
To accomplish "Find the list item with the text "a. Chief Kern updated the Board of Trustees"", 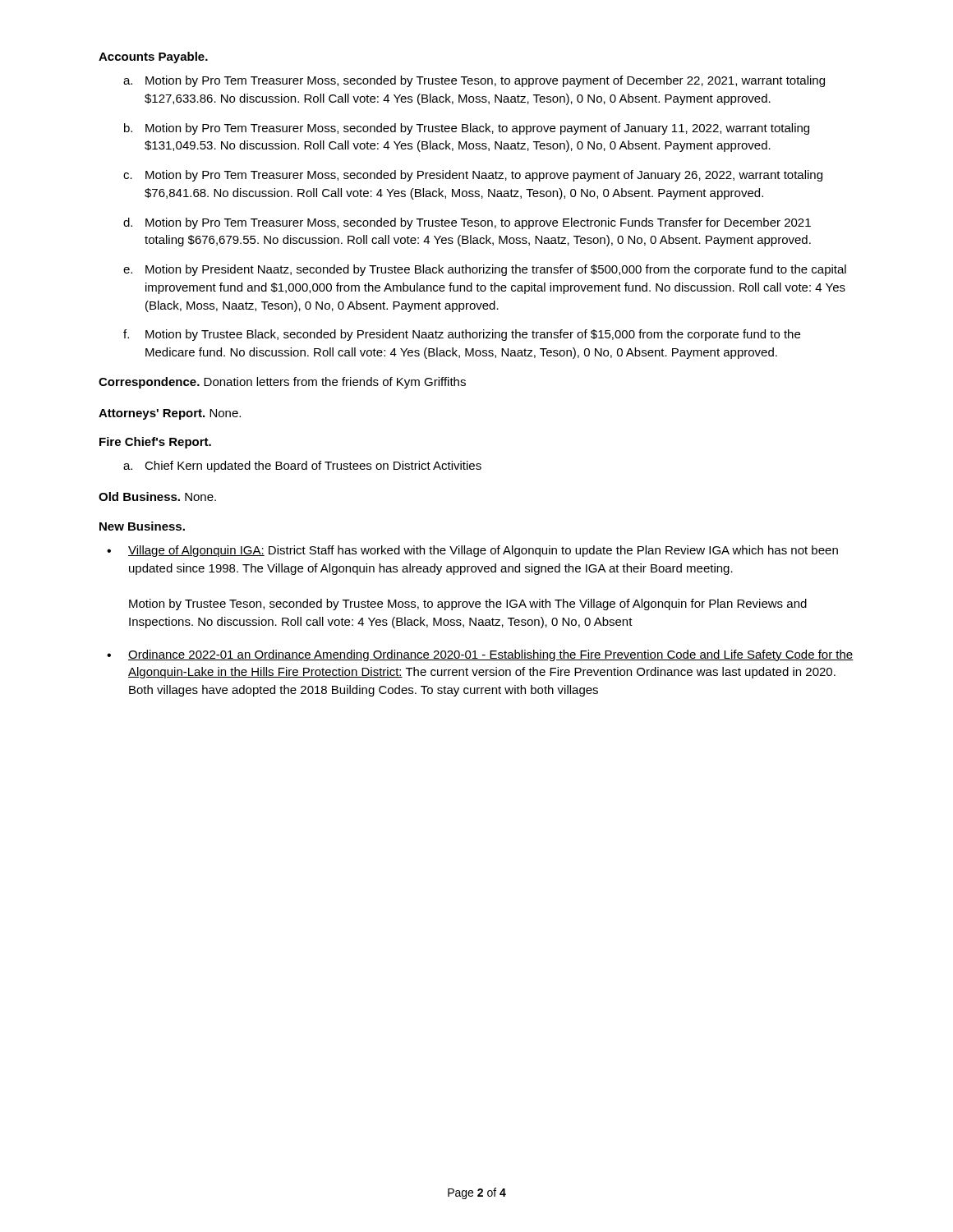I will click(489, 466).
